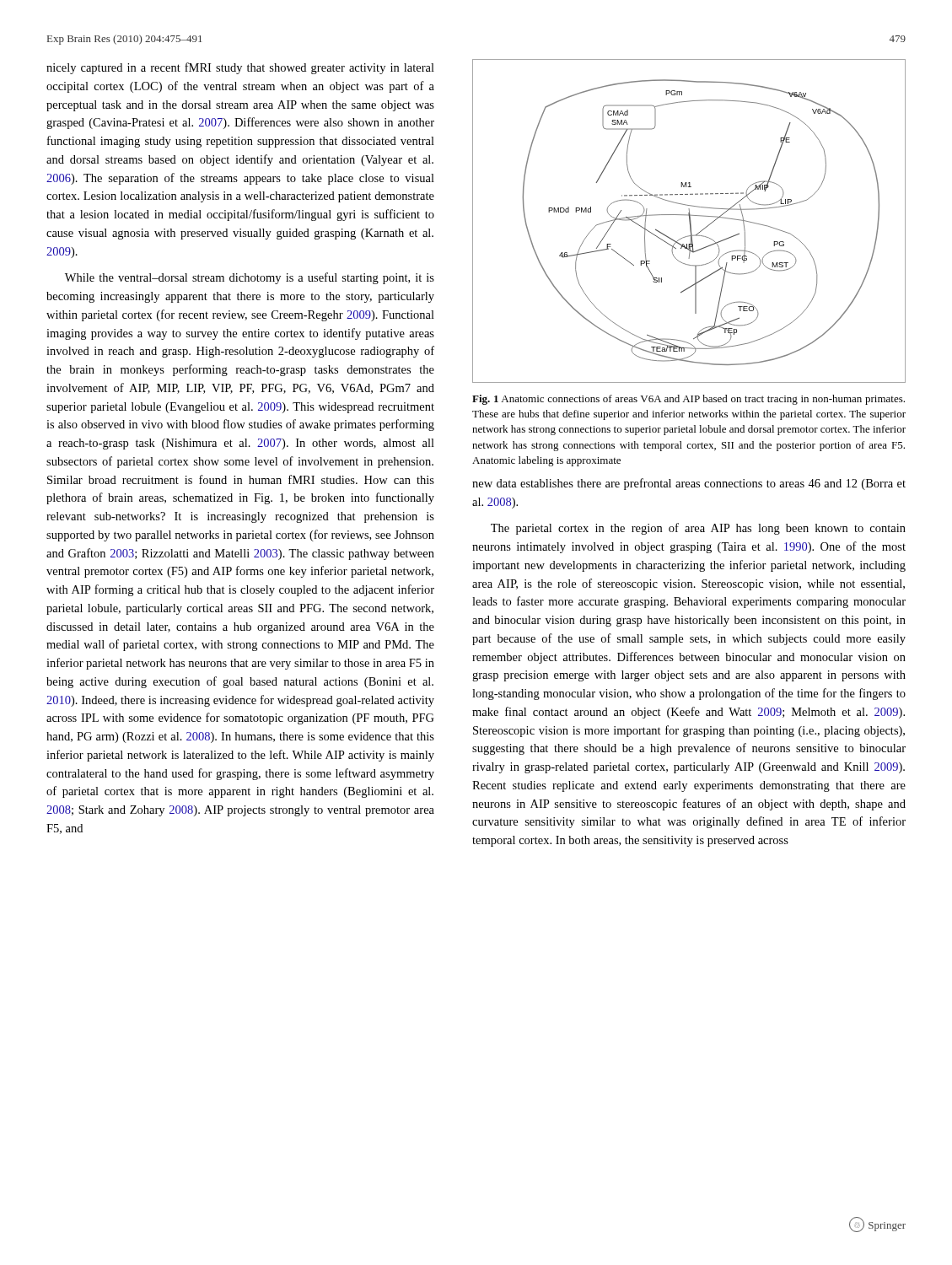Click the passage that begins "new data establishes there are"
This screenshot has width=952, height=1265.
[689, 493]
